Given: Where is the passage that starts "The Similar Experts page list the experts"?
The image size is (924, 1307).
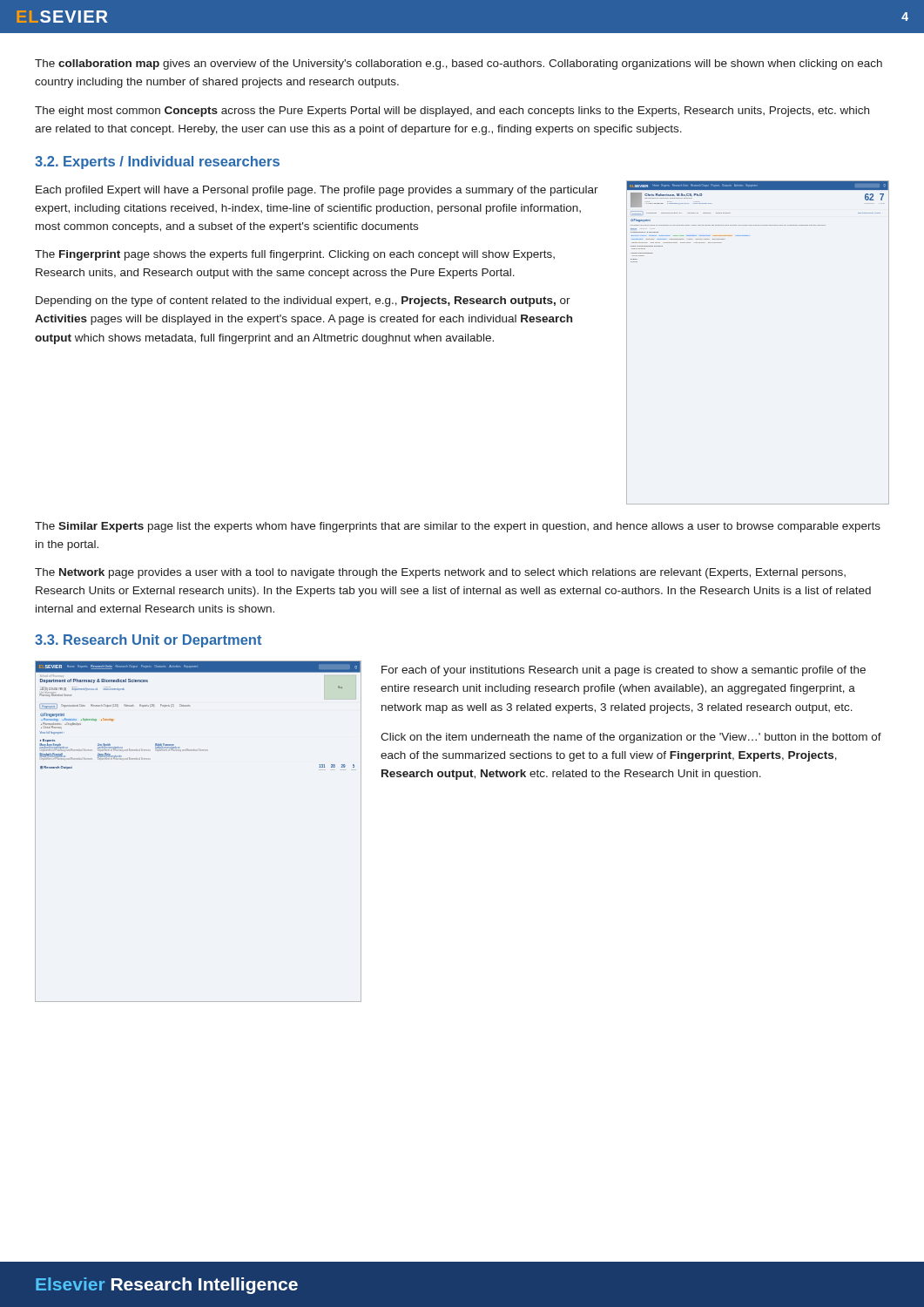Looking at the screenshot, I should coord(458,535).
